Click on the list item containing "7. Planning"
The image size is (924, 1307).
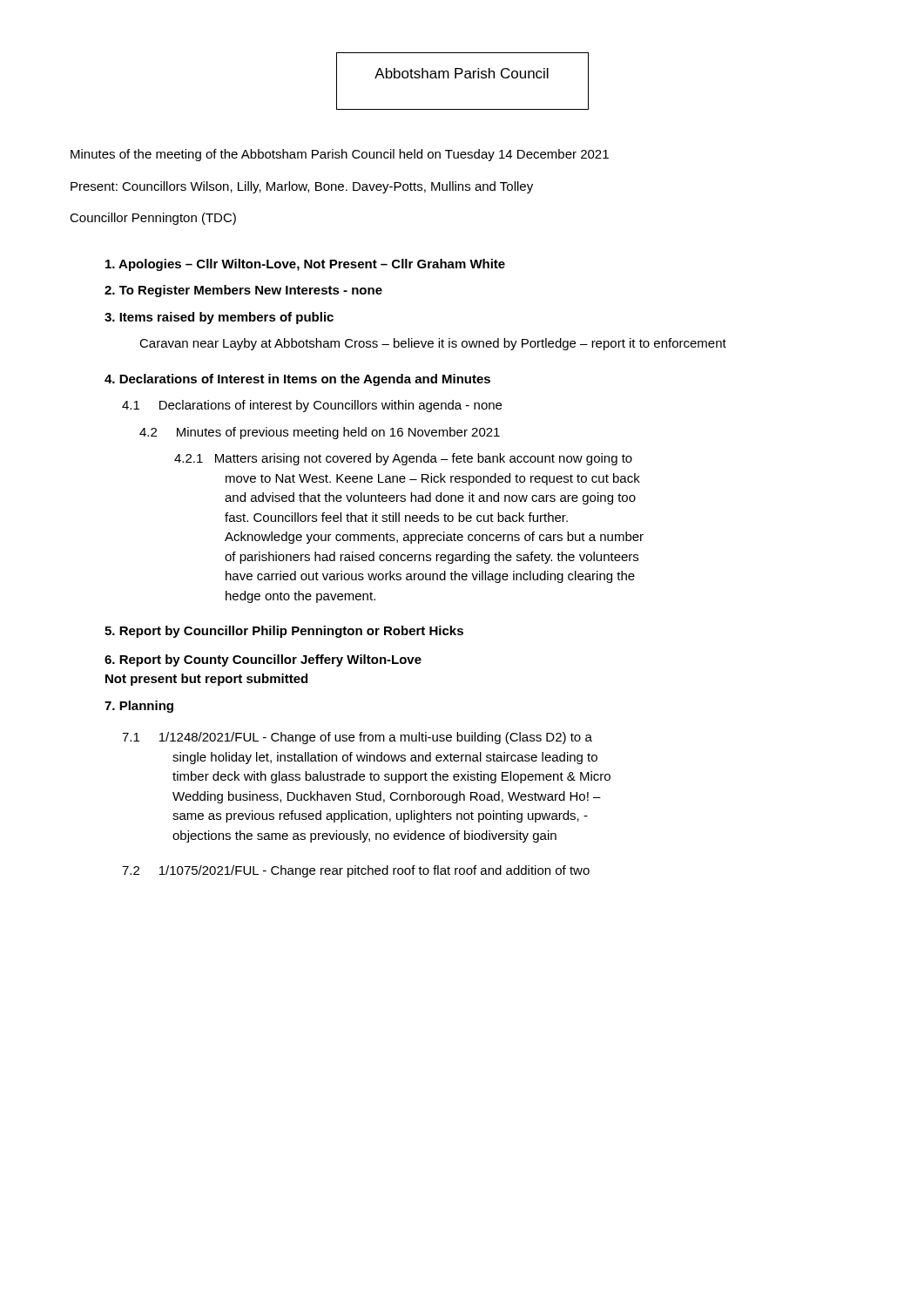[139, 705]
